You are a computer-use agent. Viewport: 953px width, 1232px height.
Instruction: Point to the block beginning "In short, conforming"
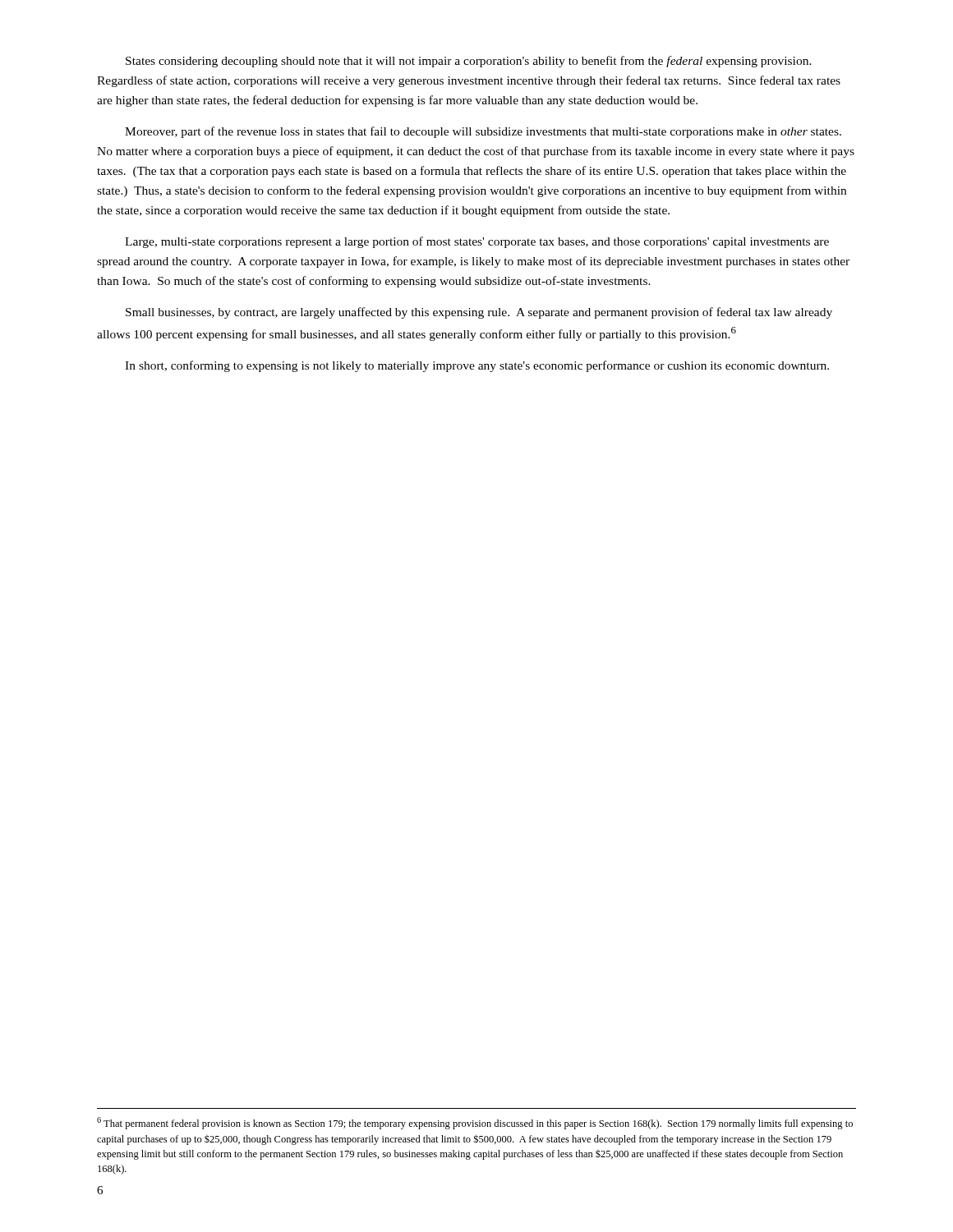(476, 366)
